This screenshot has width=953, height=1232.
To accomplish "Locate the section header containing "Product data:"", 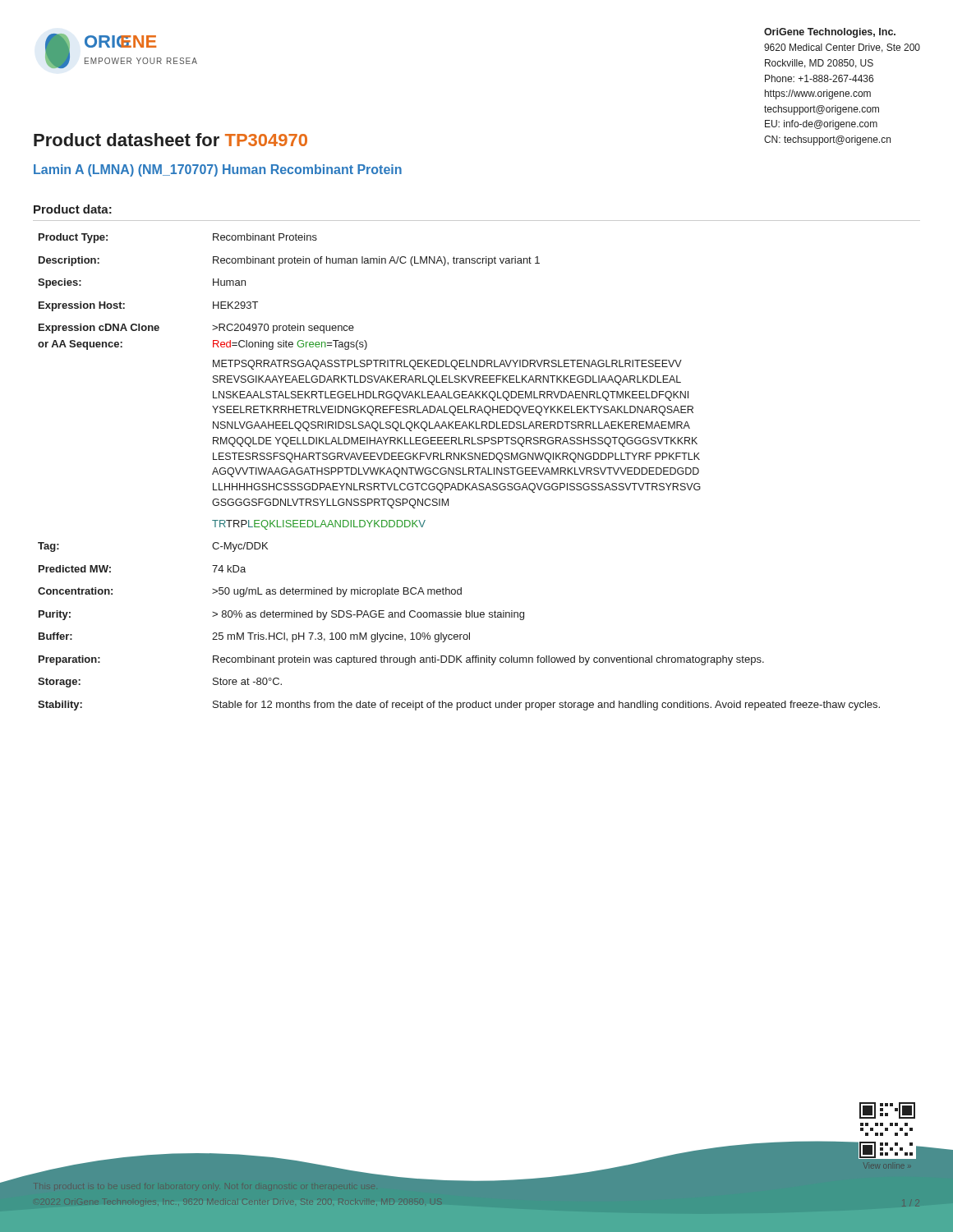I will [x=73, y=209].
